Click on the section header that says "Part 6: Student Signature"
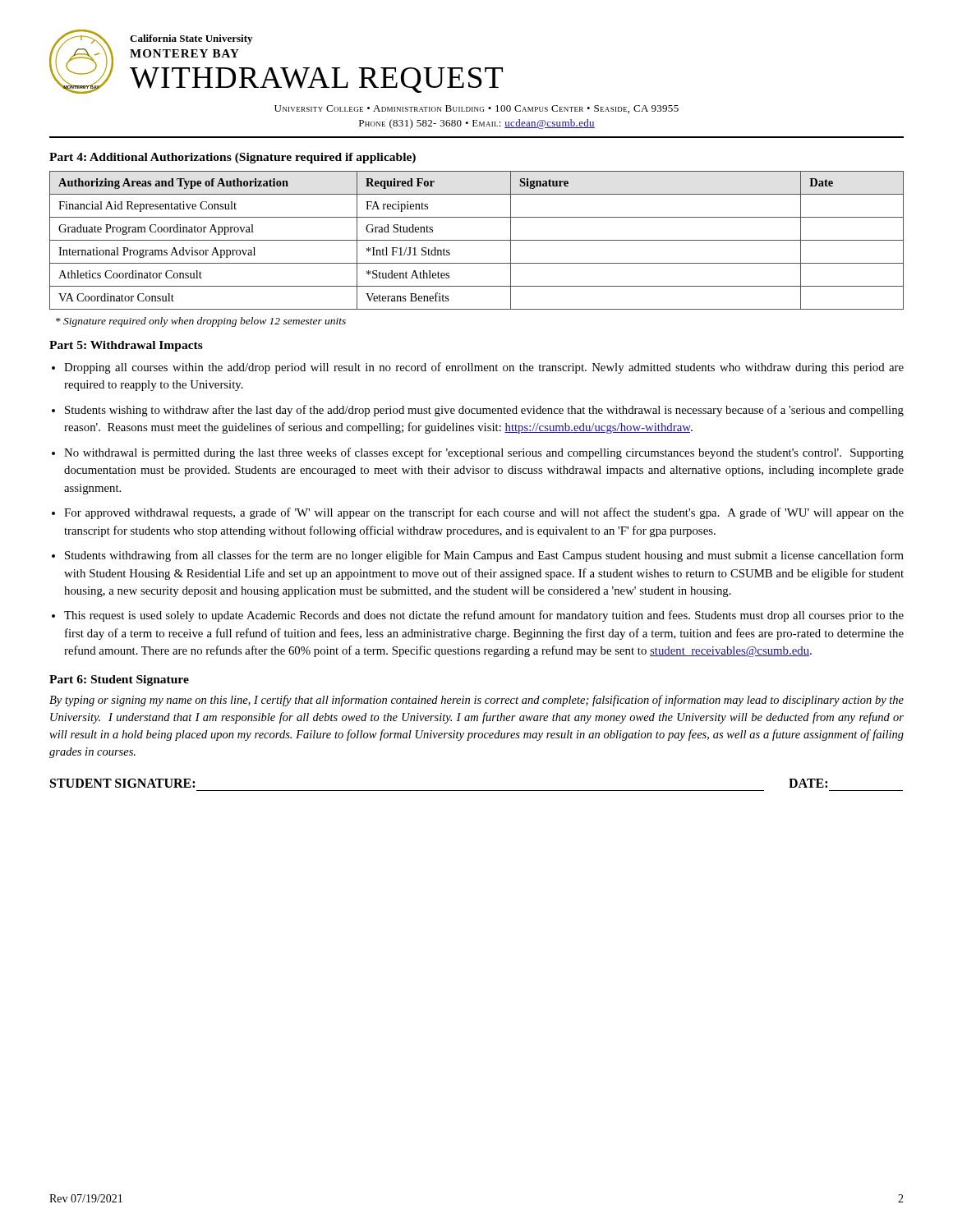953x1232 pixels. coord(119,679)
